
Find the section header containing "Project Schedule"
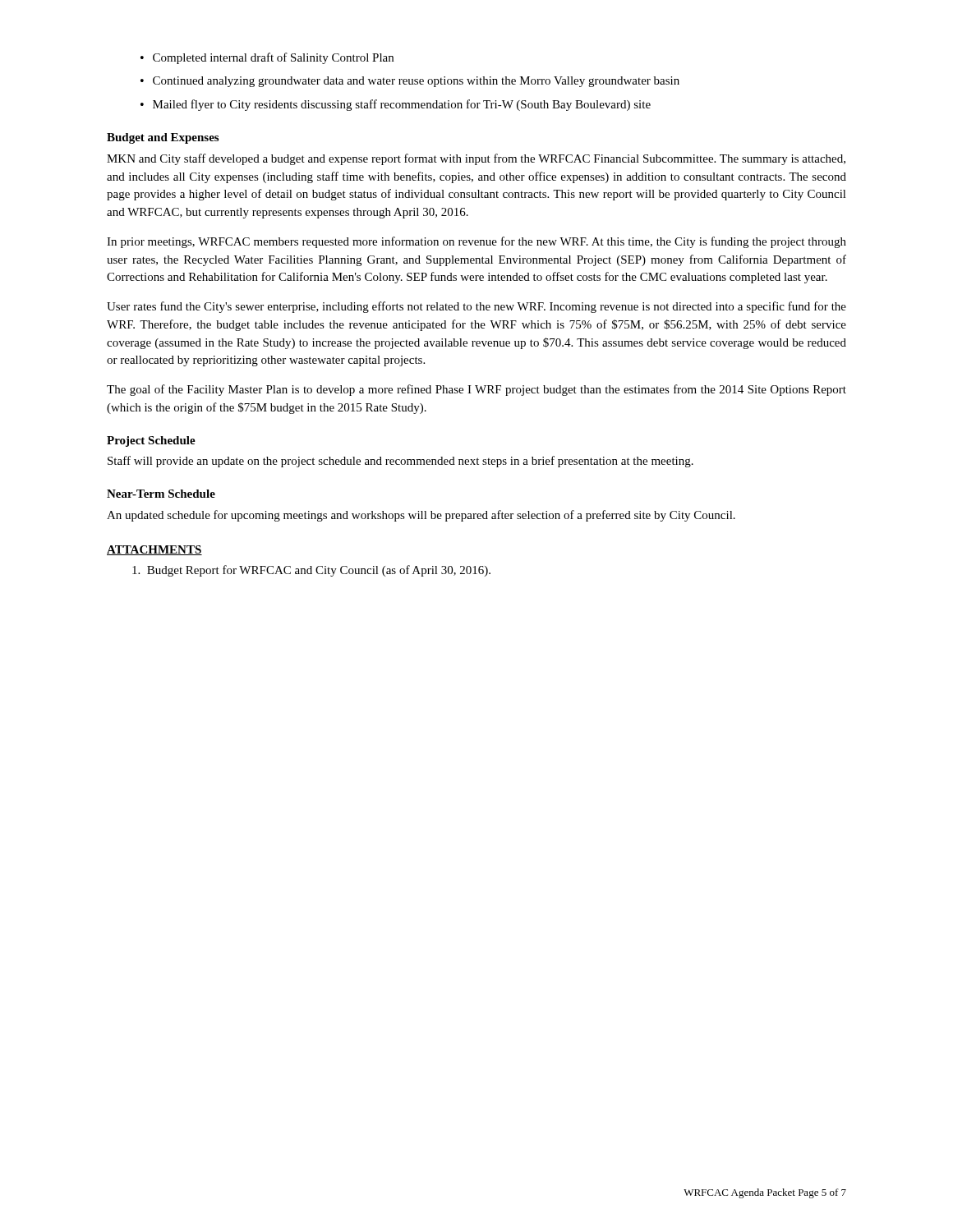pos(151,440)
